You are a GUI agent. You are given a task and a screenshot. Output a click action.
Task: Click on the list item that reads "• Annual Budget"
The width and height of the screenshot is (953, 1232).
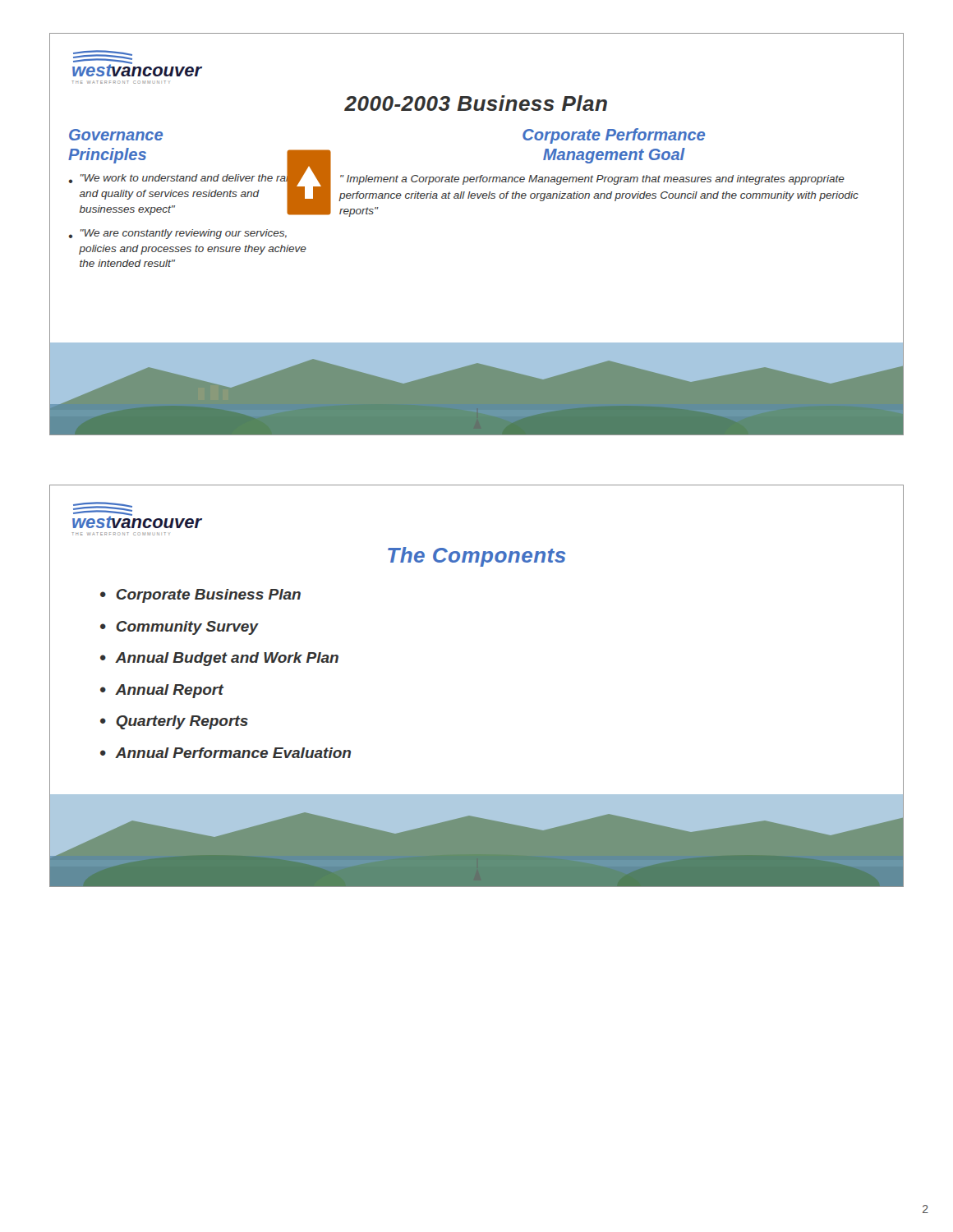[x=219, y=658]
